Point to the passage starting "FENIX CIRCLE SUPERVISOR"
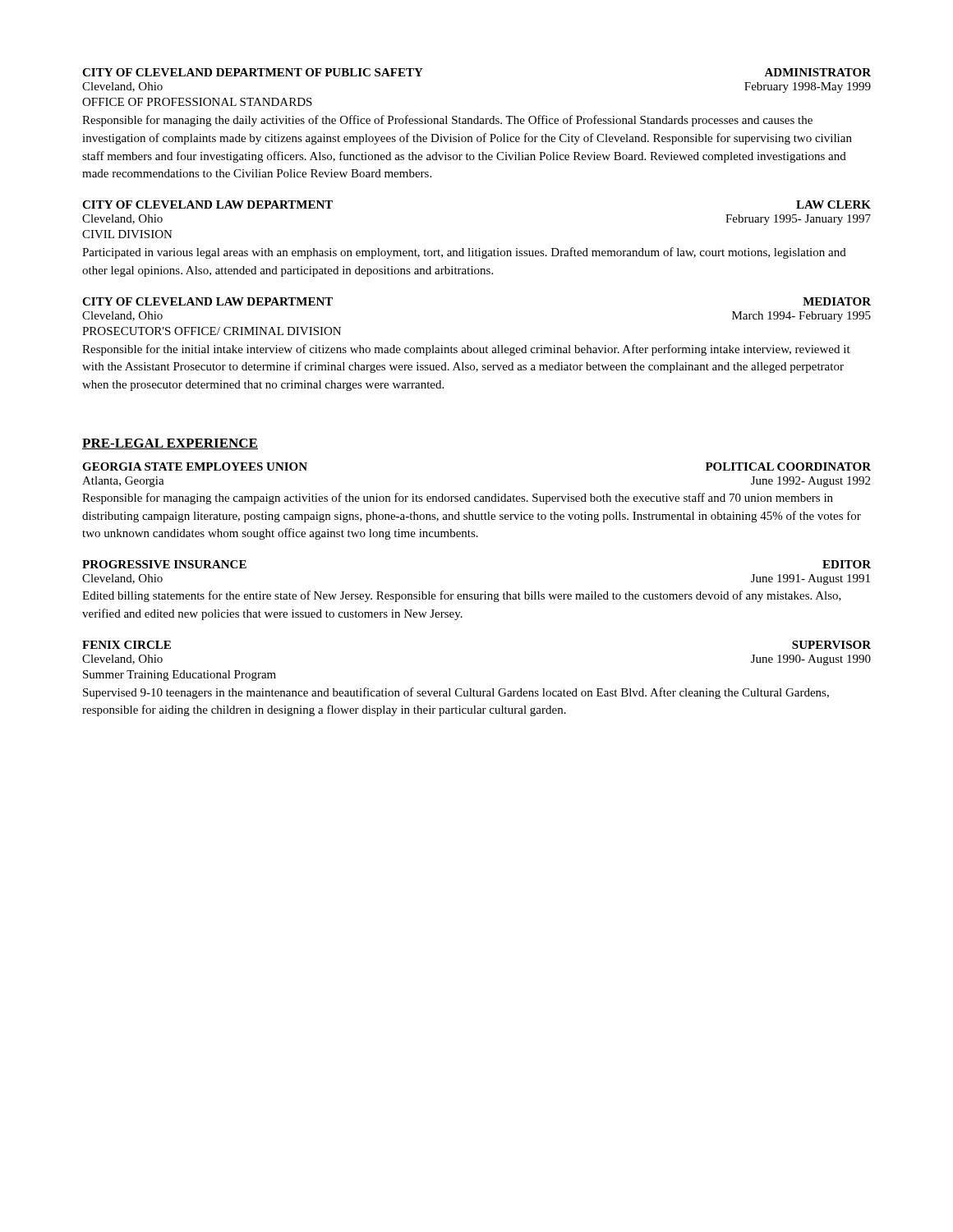Image resolution: width=953 pixels, height=1232 pixels. (476, 679)
